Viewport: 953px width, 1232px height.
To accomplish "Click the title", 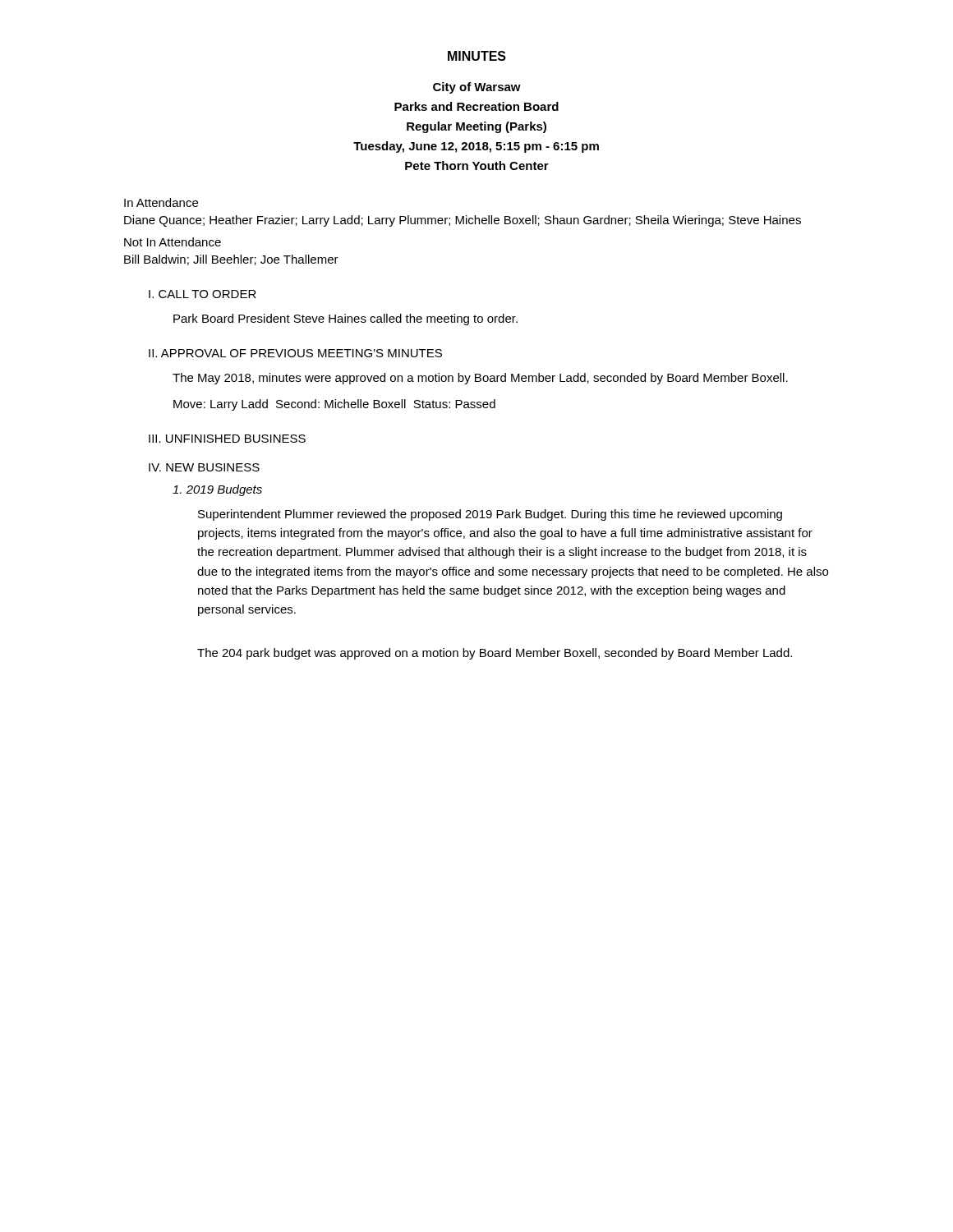I will pyautogui.click(x=476, y=113).
